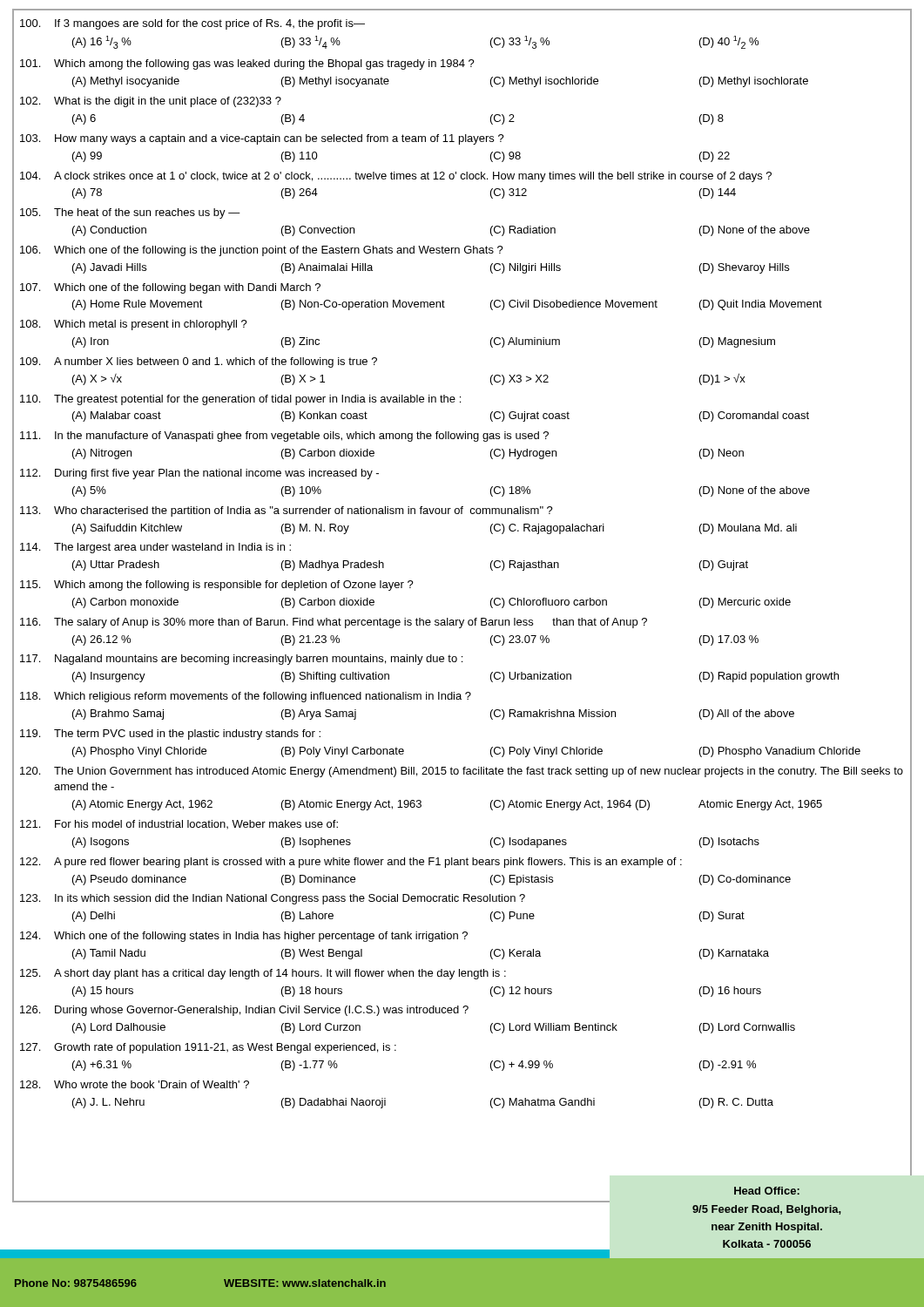Navigate to the region starting "115. Which among the following is"
This screenshot has width=924, height=1307.
217,586
